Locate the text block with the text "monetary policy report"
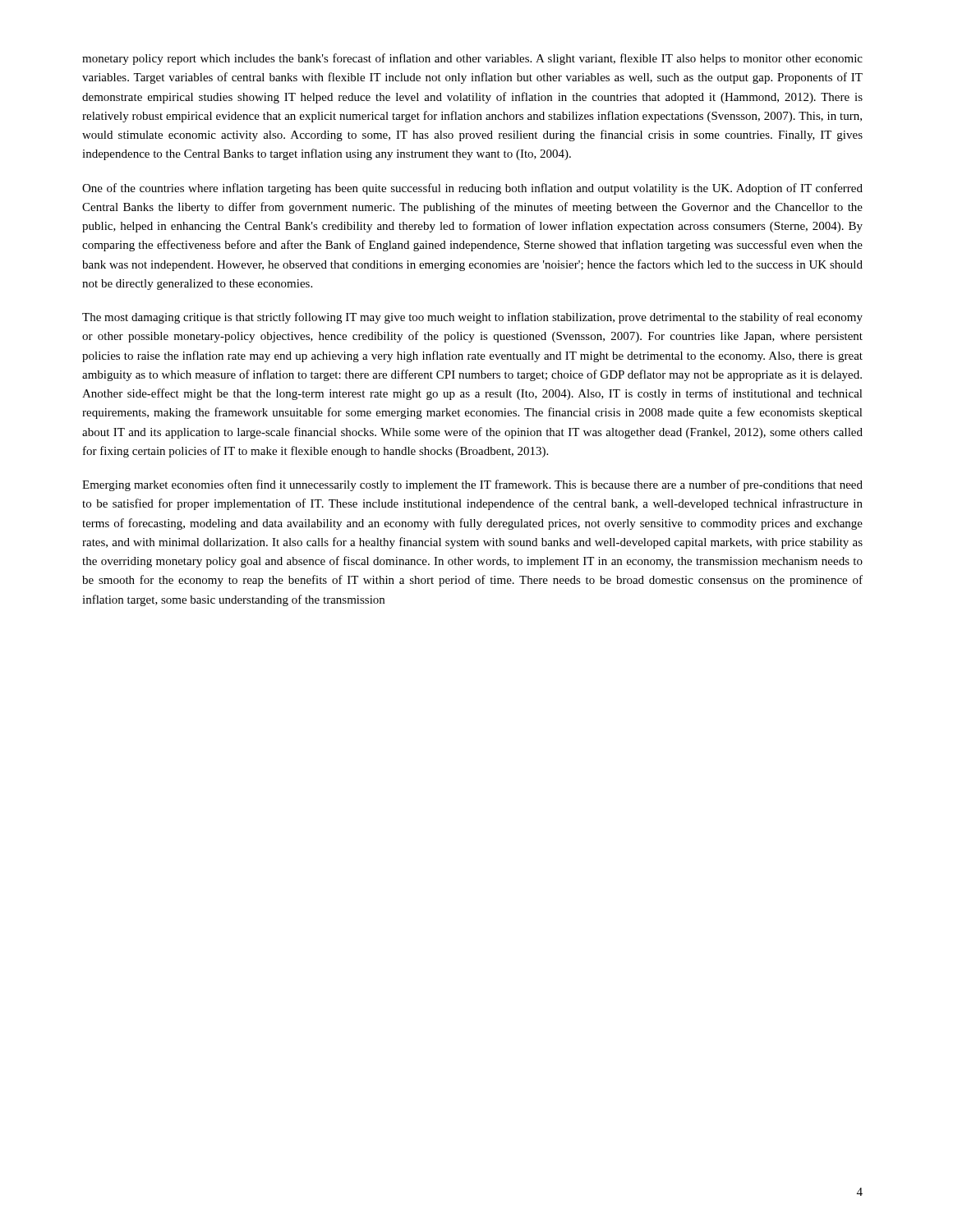This screenshot has width=953, height=1232. pos(472,106)
